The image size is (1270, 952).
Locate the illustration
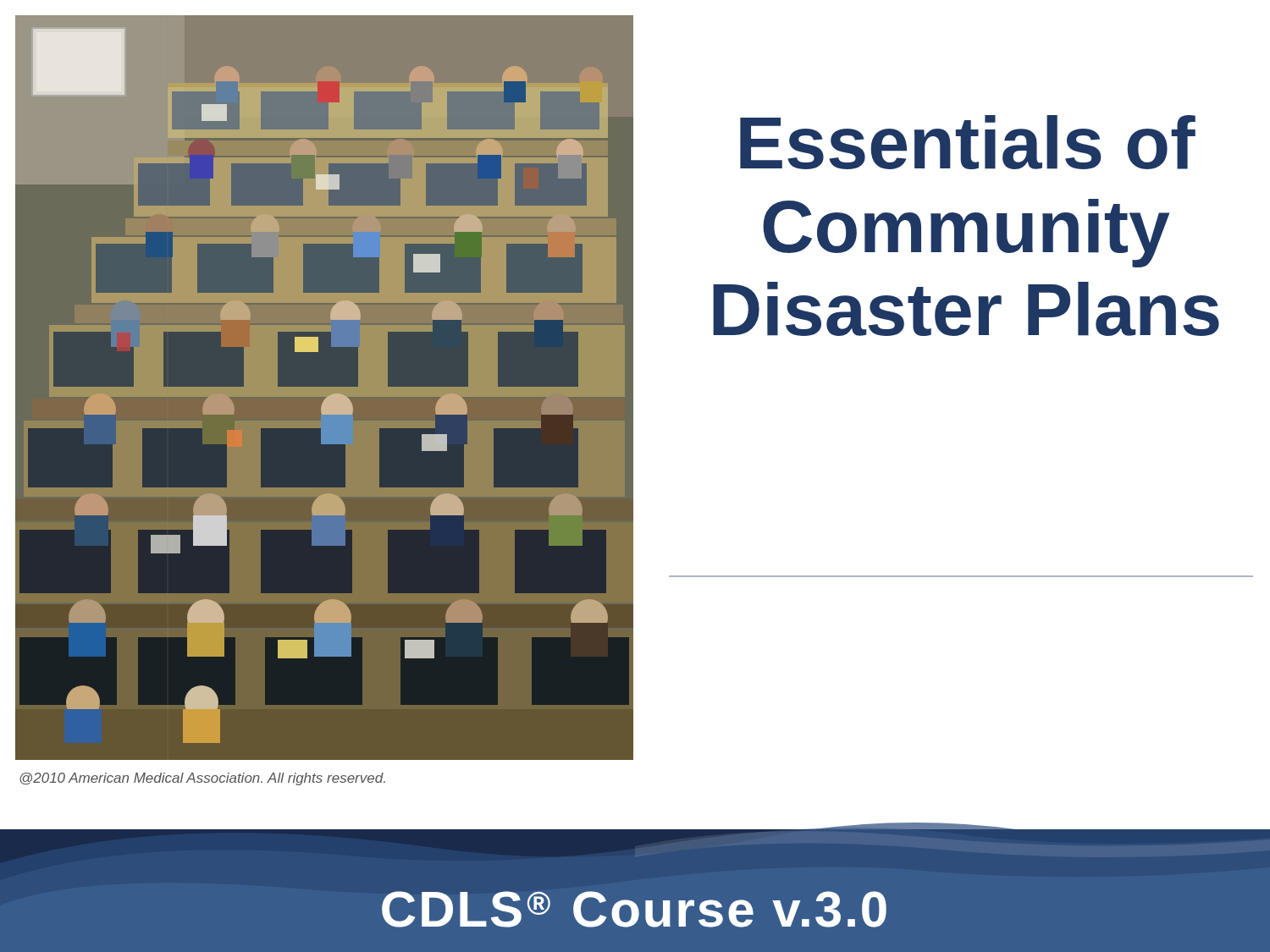point(635,874)
